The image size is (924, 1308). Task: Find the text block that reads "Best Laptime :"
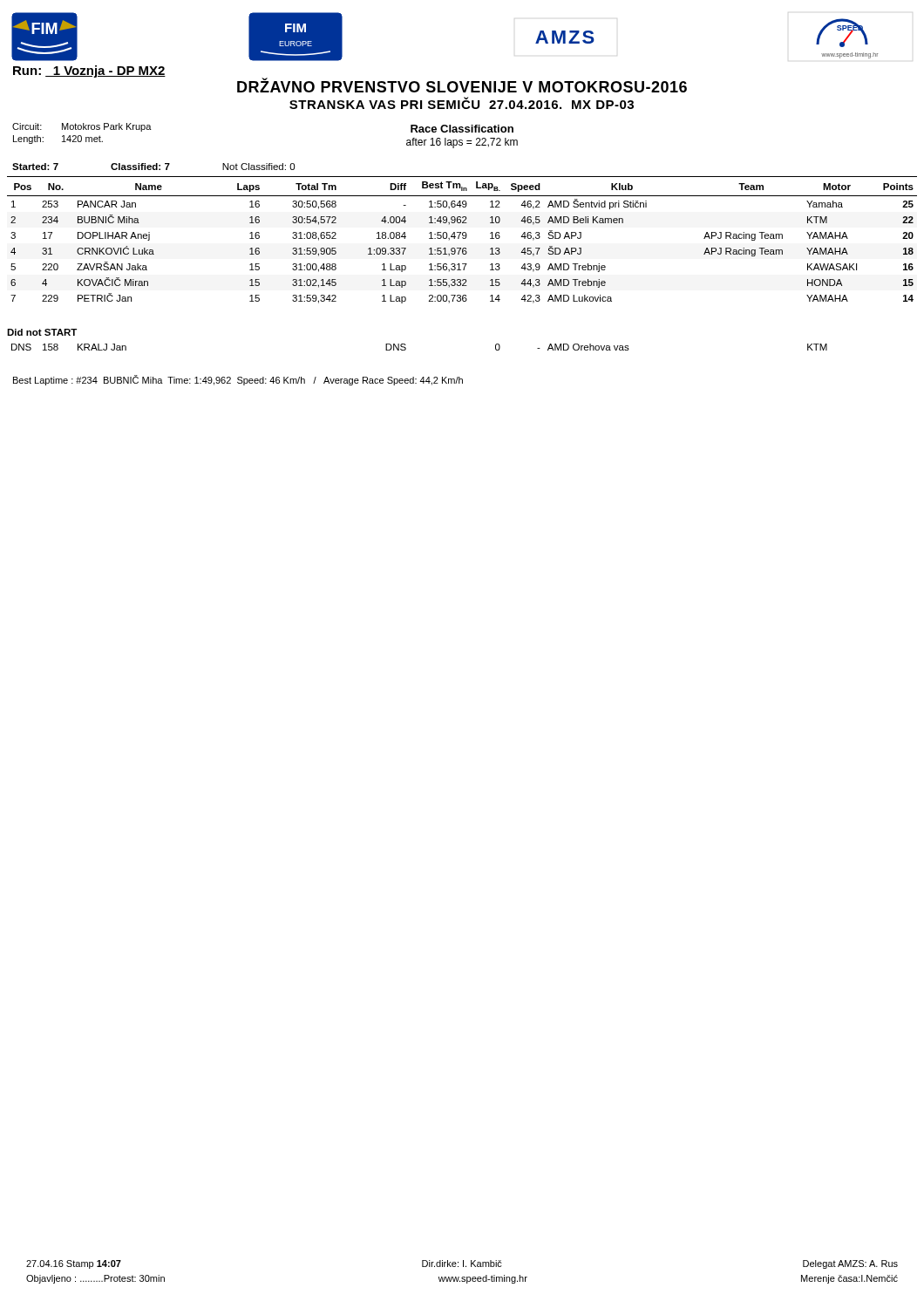(x=238, y=380)
